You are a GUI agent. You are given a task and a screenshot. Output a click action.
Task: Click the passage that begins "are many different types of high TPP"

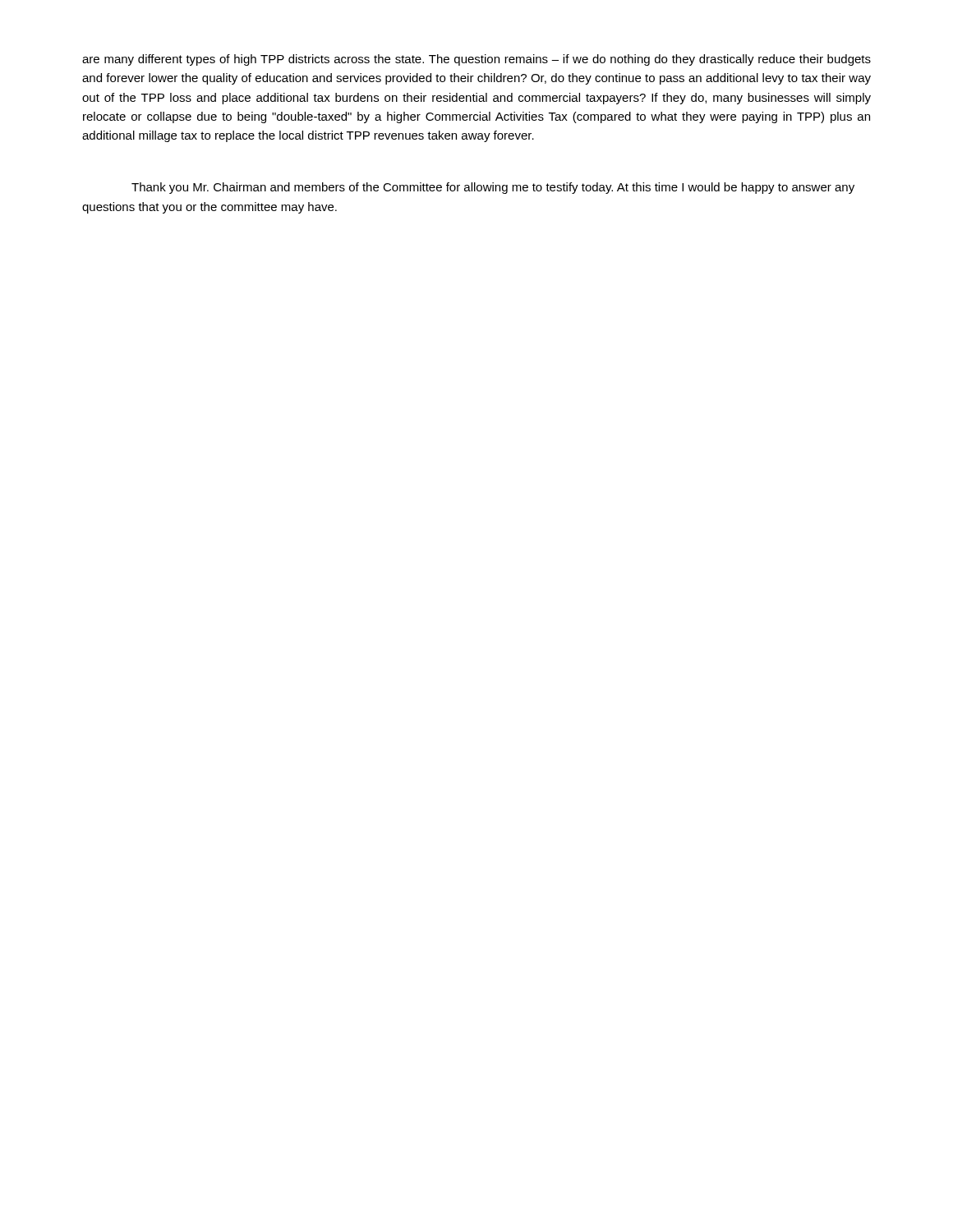(x=476, y=97)
